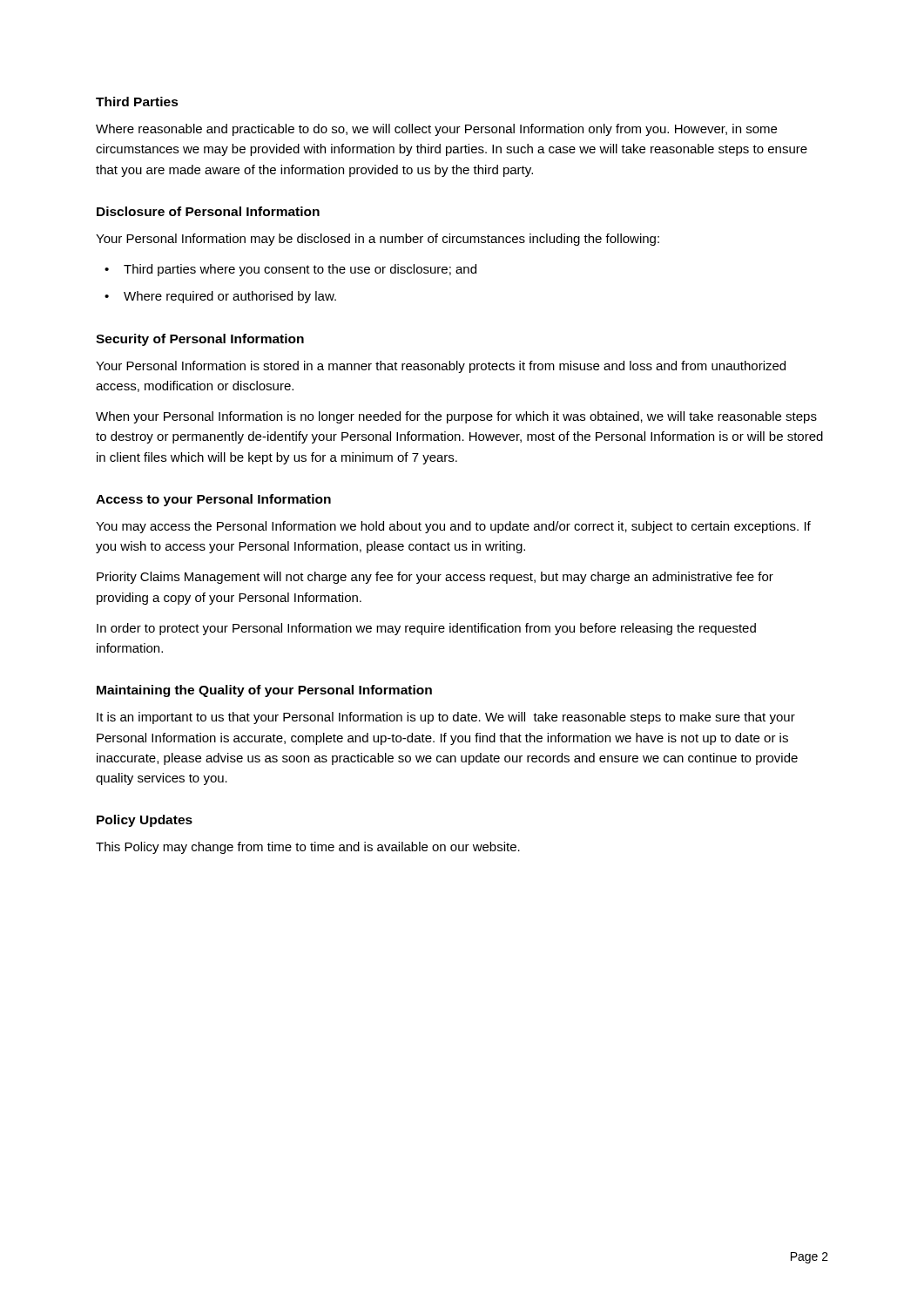
Task: Locate the section header with the text "Maintaining the Quality of your Personal Information"
Action: coord(264,690)
